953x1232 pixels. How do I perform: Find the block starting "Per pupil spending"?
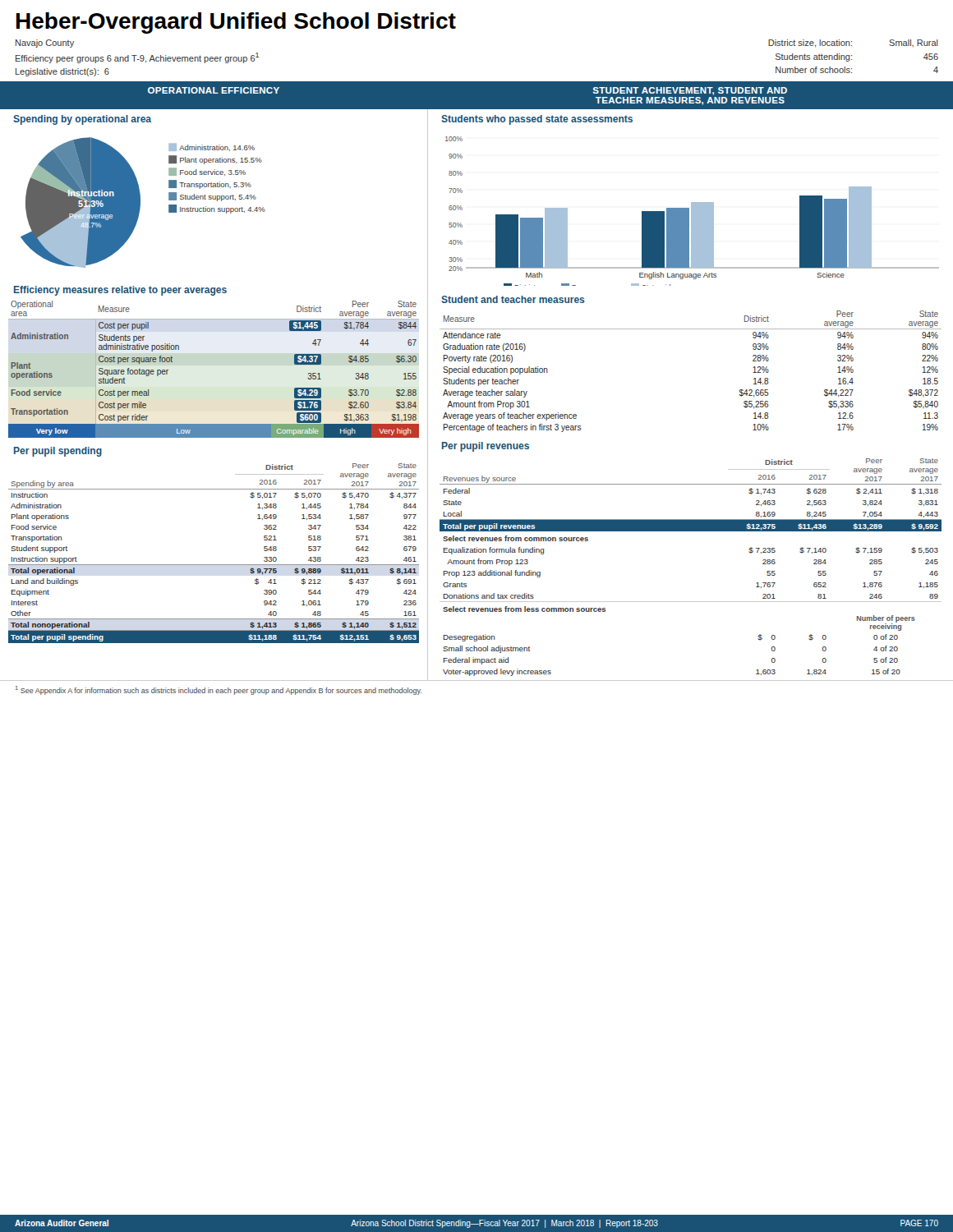point(58,451)
